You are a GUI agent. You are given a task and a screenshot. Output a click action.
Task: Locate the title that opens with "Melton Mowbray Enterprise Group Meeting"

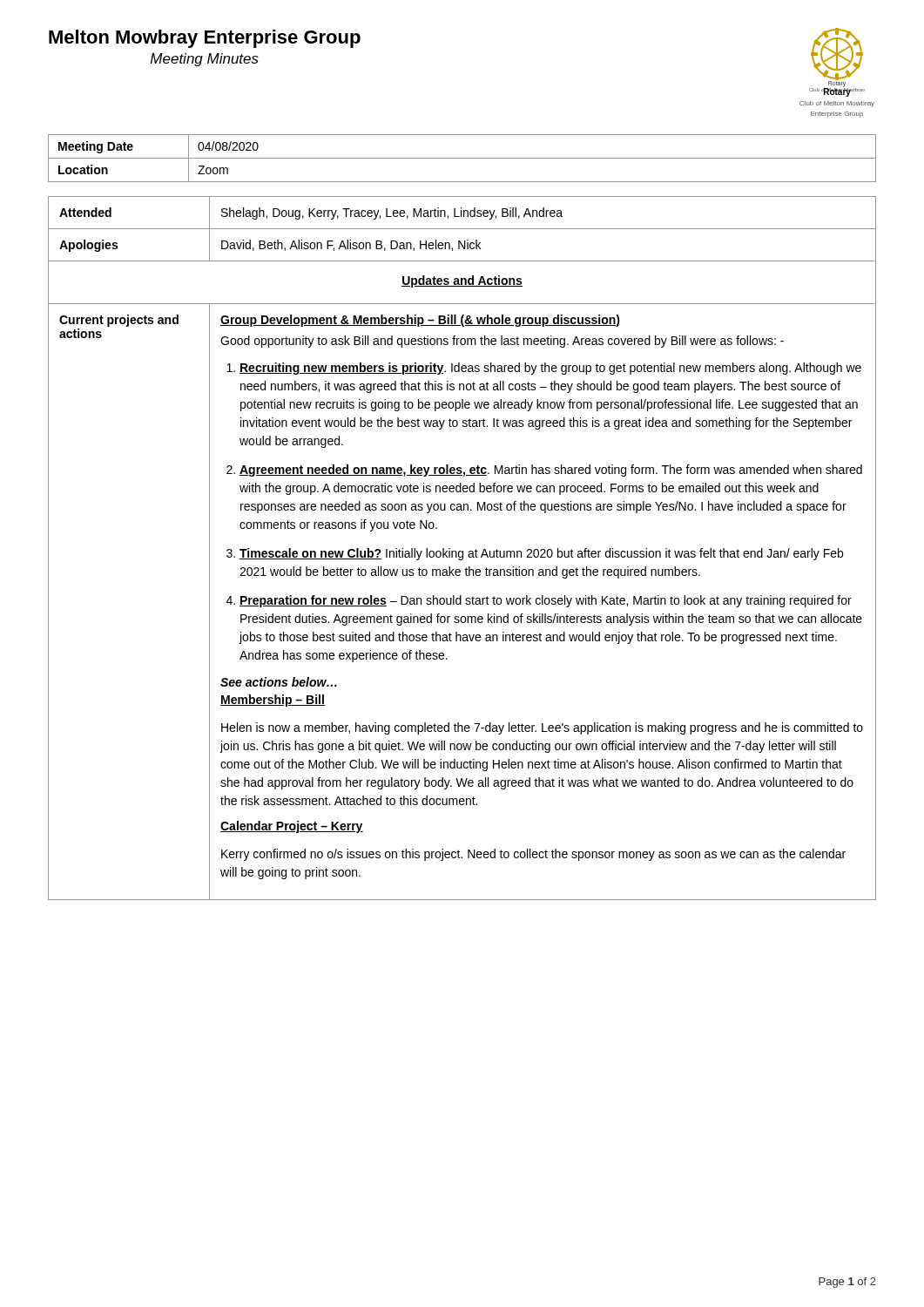204,47
